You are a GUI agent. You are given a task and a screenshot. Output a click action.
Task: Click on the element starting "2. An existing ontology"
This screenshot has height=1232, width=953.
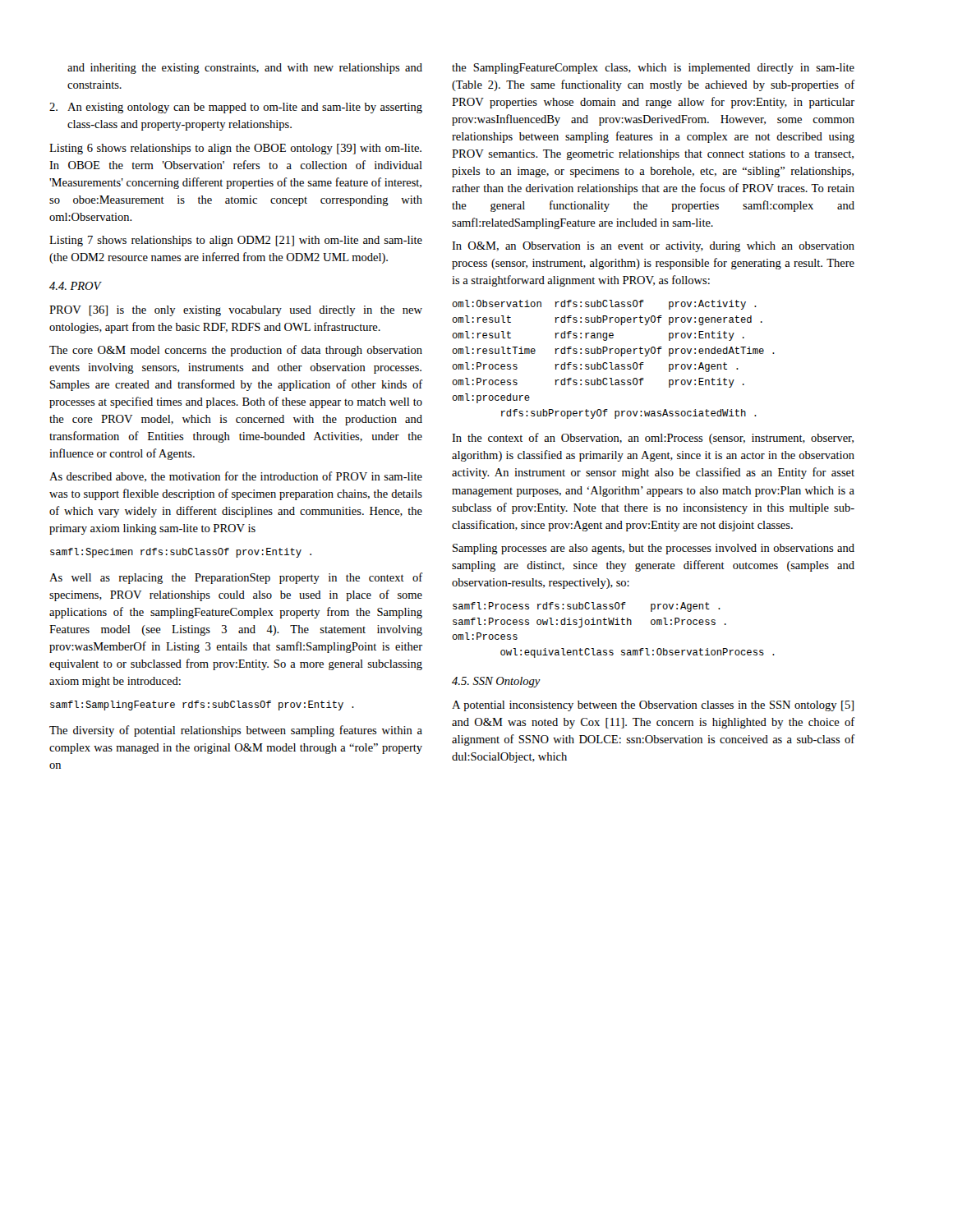pyautogui.click(x=236, y=116)
